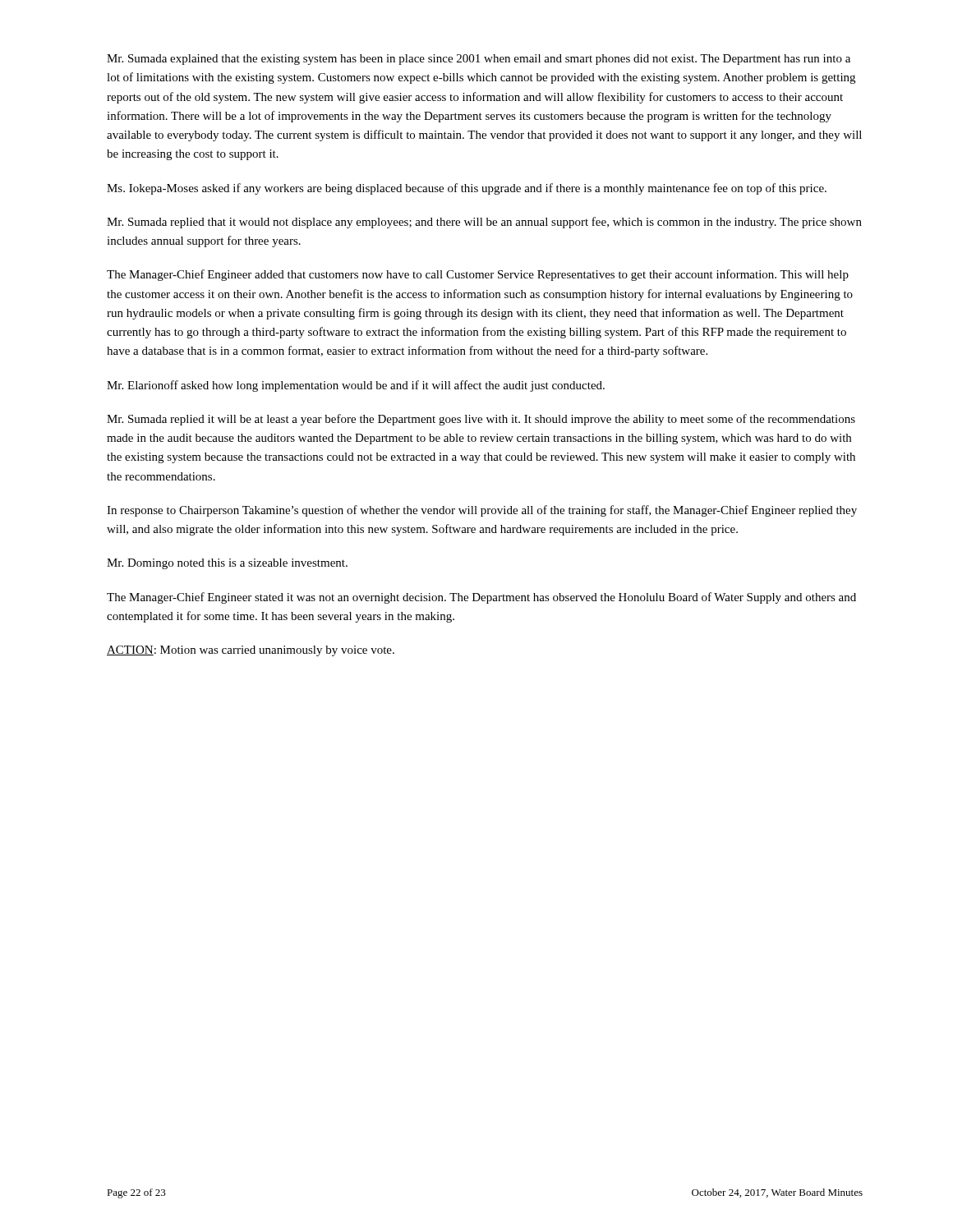
Task: Select the text block with the text "Ms. Iokepa-Moses asked if"
Action: [467, 188]
